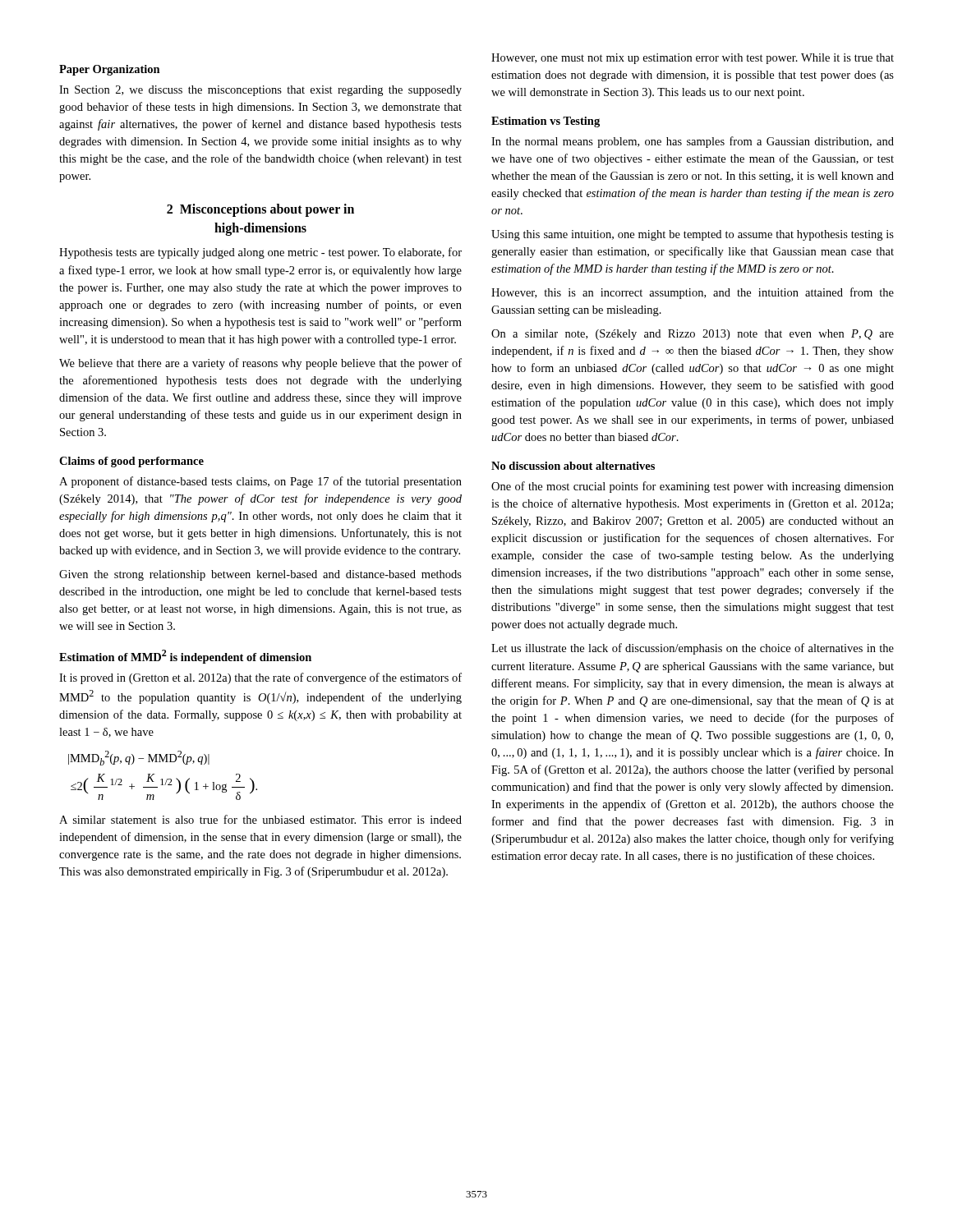Click on the element starting "One of the most crucial points"

(x=693, y=671)
